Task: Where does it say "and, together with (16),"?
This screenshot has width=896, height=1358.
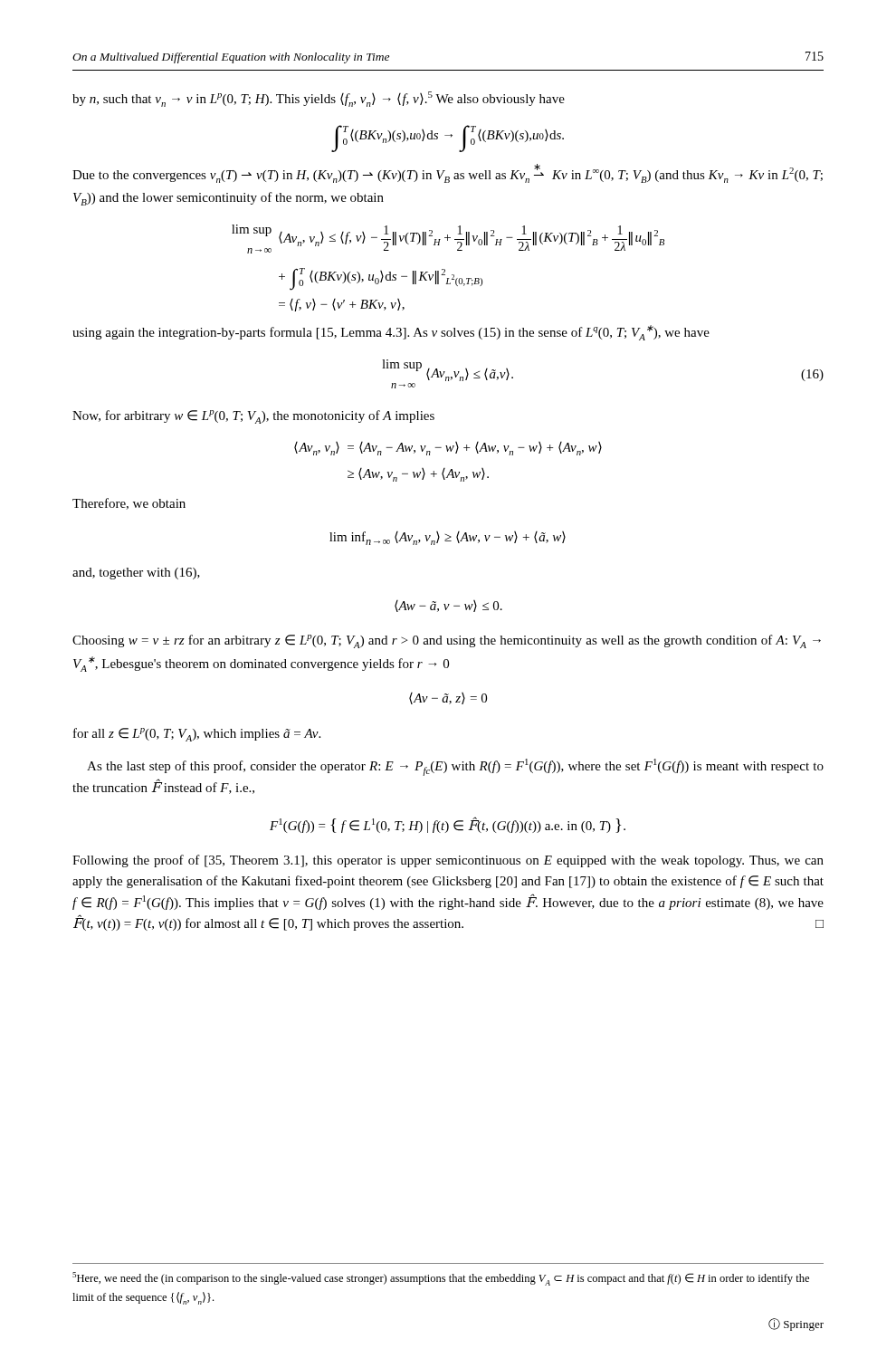Action: 136,572
